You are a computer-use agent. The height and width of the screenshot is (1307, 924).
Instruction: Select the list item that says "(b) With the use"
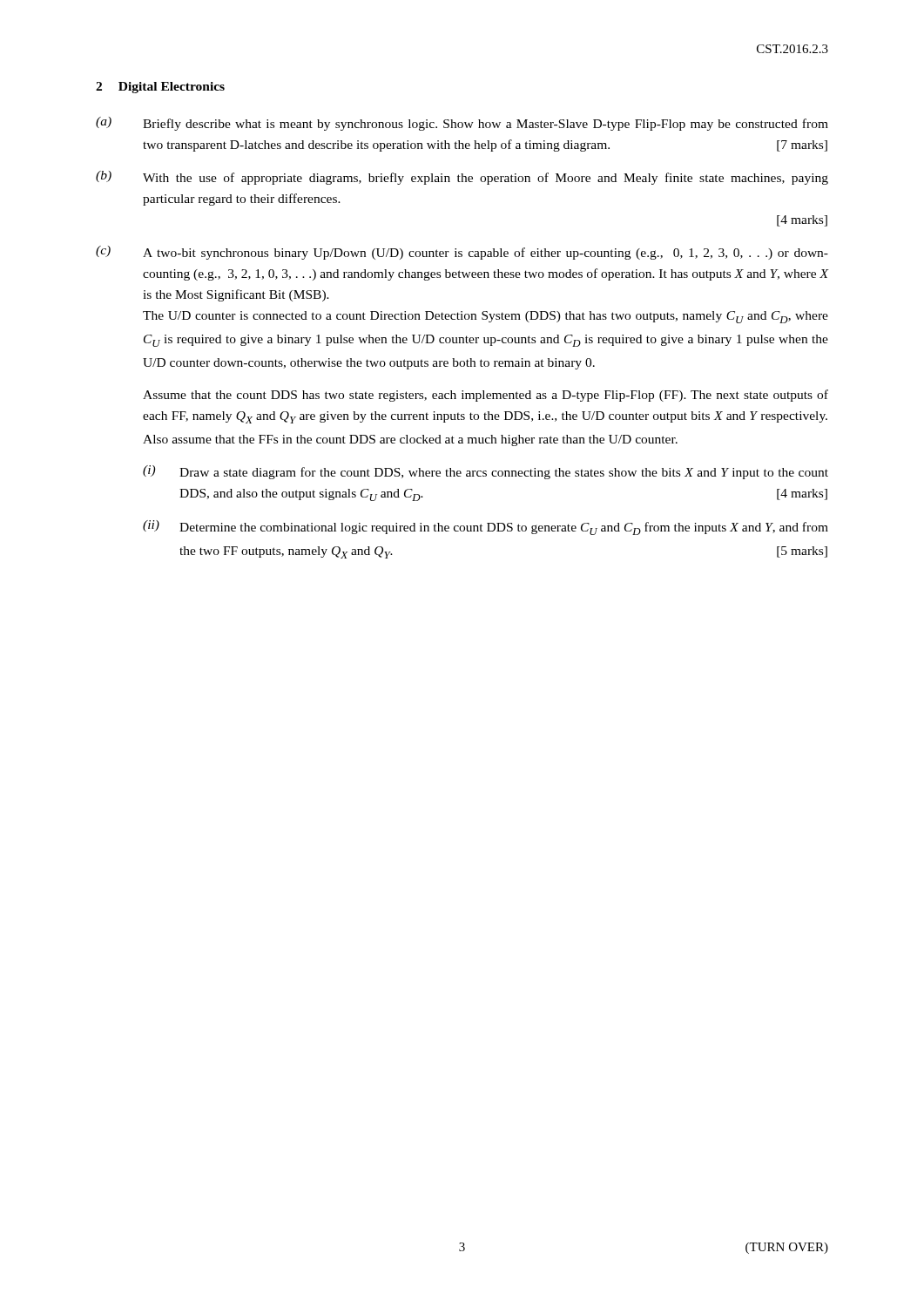coord(462,178)
